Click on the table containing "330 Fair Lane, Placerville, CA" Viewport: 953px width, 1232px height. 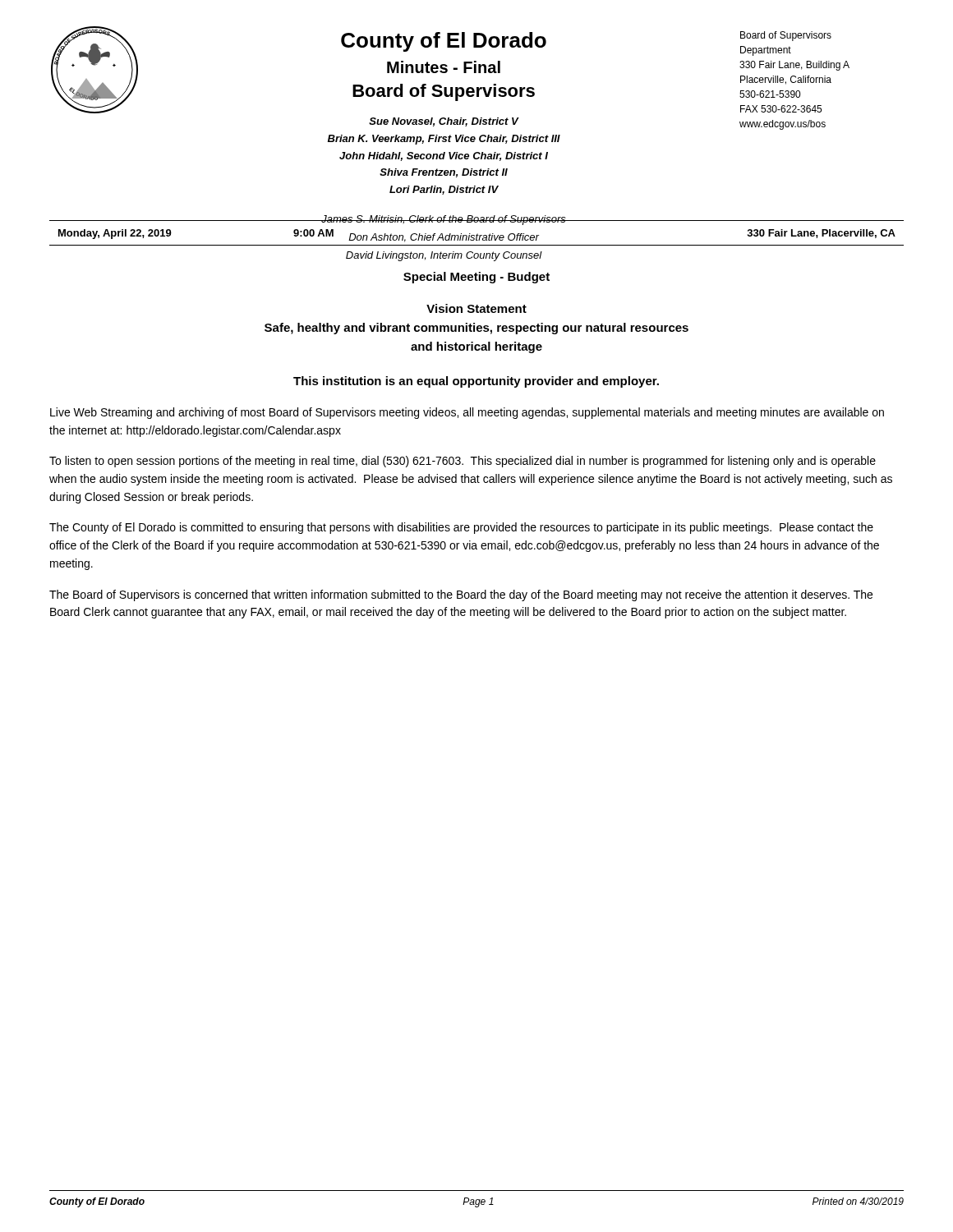click(476, 233)
